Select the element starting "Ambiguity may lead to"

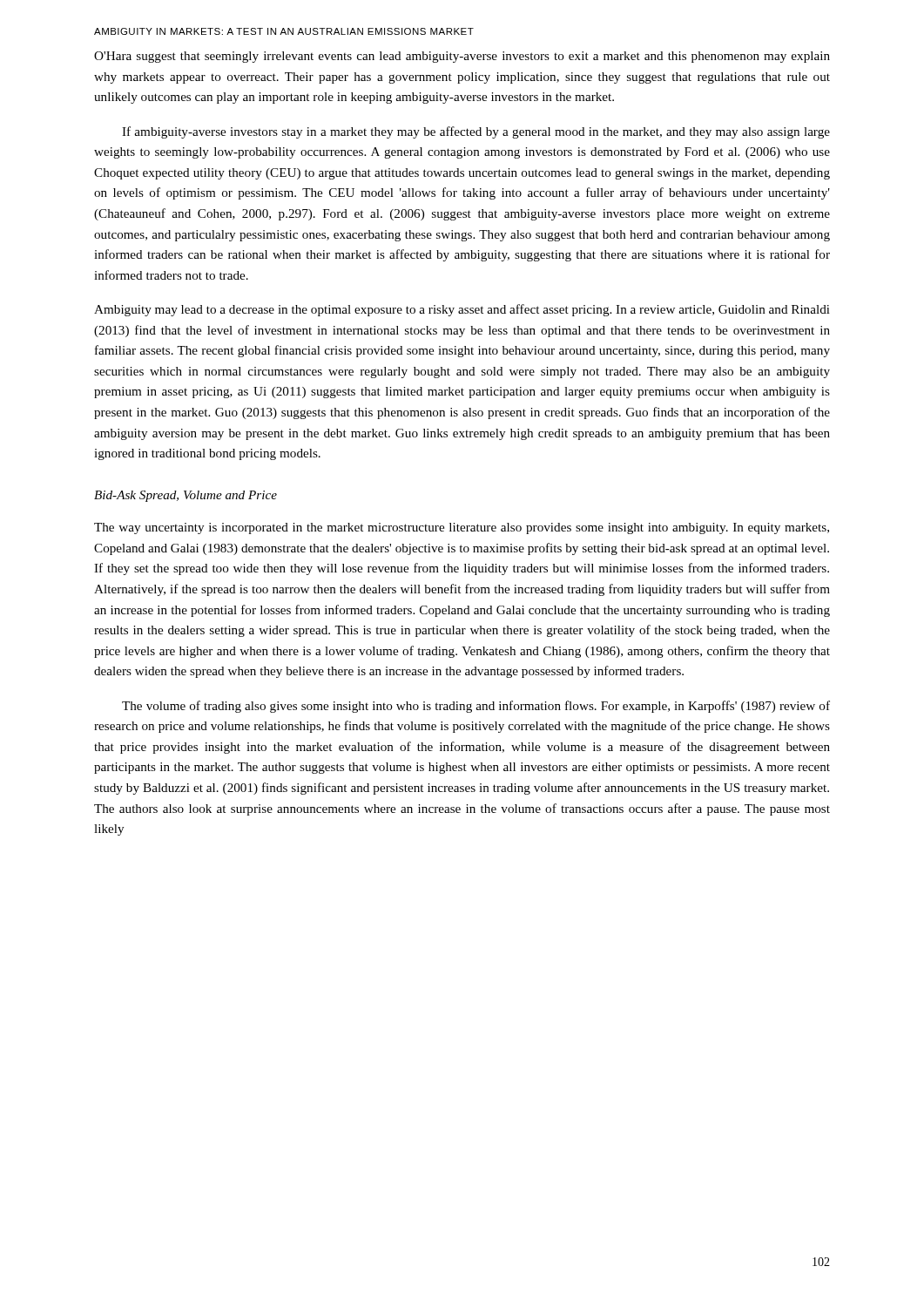click(x=462, y=381)
